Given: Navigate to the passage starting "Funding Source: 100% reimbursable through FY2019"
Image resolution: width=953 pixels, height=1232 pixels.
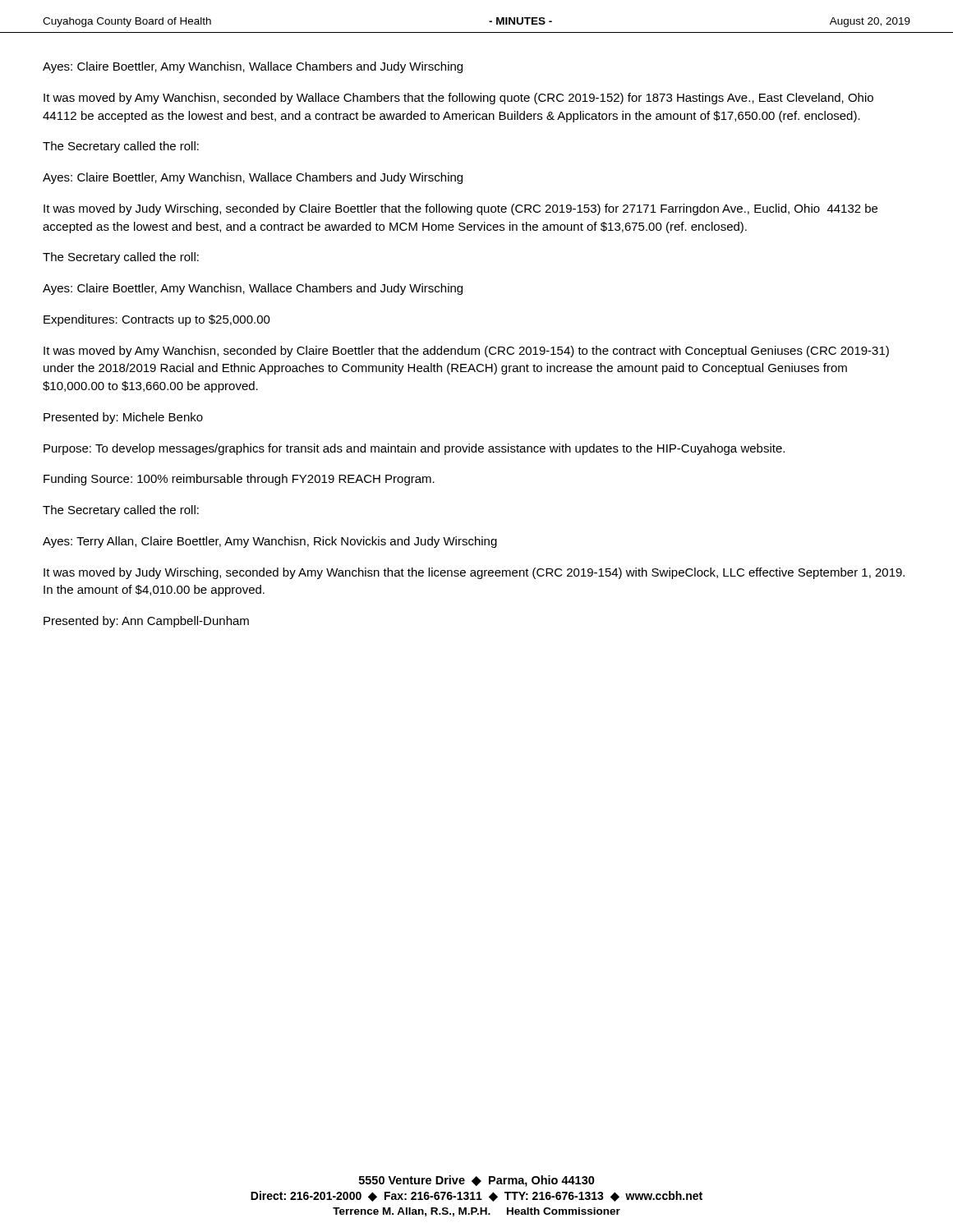Looking at the screenshot, I should point(239,479).
